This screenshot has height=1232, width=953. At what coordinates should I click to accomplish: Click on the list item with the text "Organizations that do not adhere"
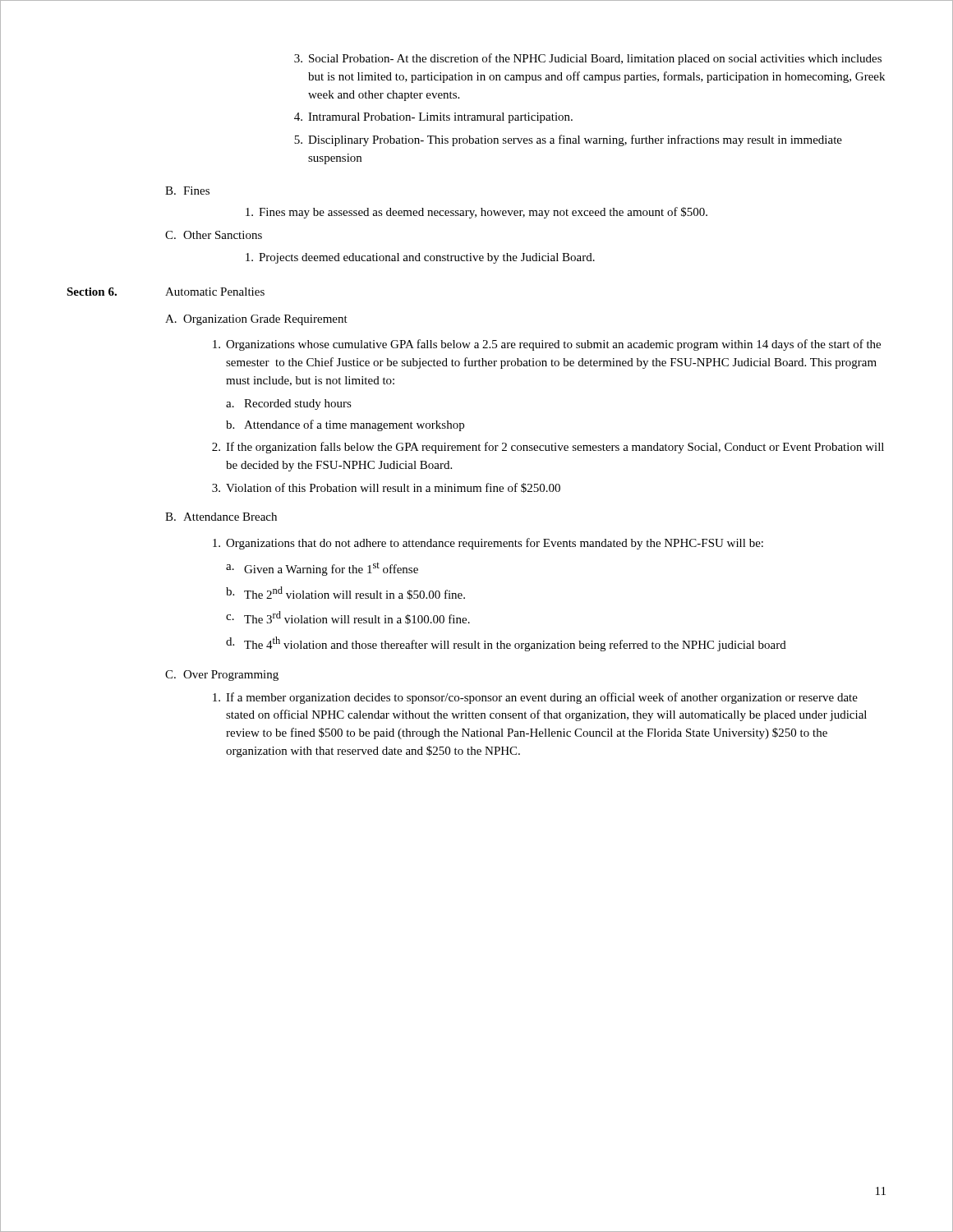[x=481, y=544]
